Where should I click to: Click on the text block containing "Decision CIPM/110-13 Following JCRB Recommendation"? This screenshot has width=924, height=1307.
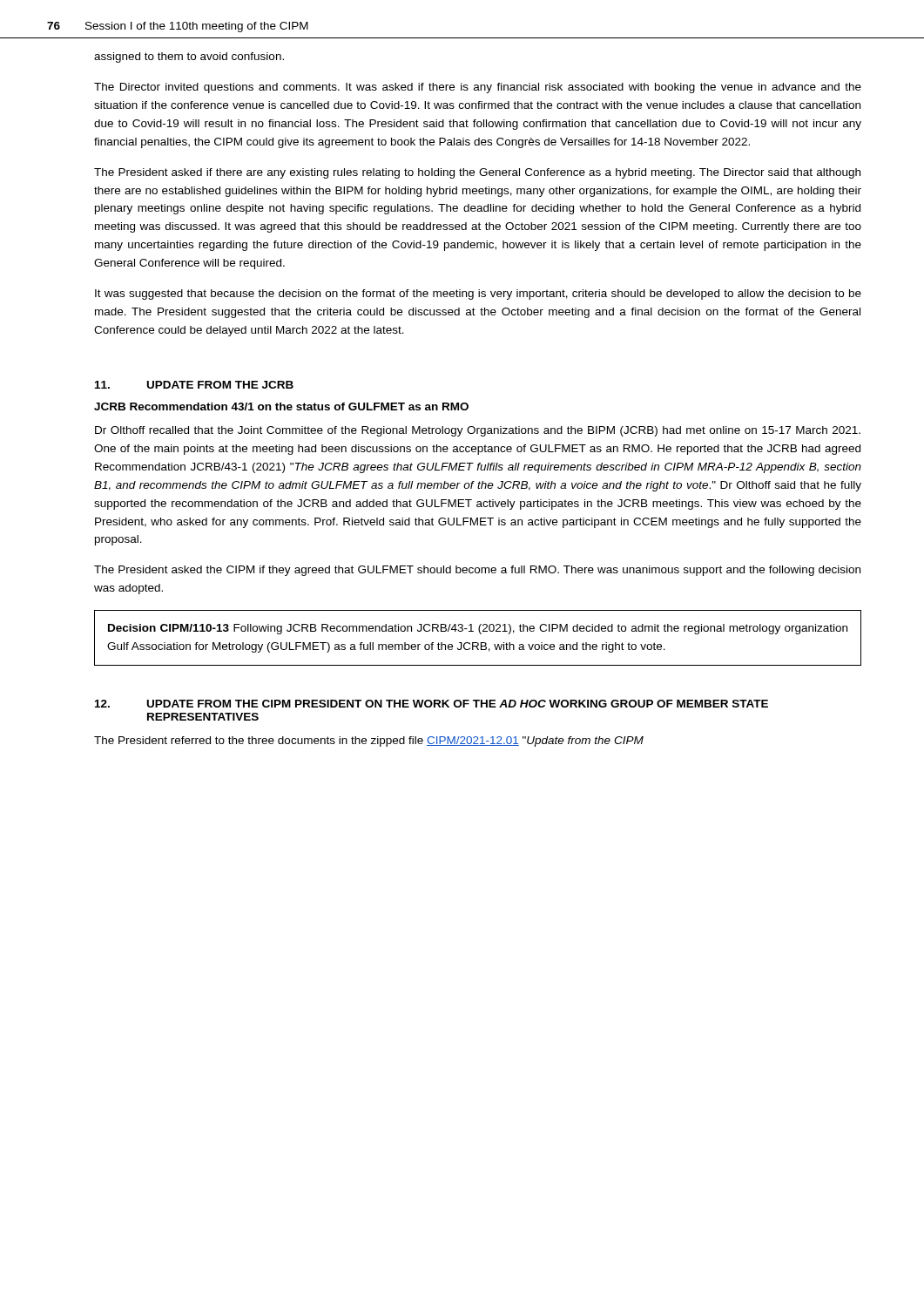[x=478, y=637]
